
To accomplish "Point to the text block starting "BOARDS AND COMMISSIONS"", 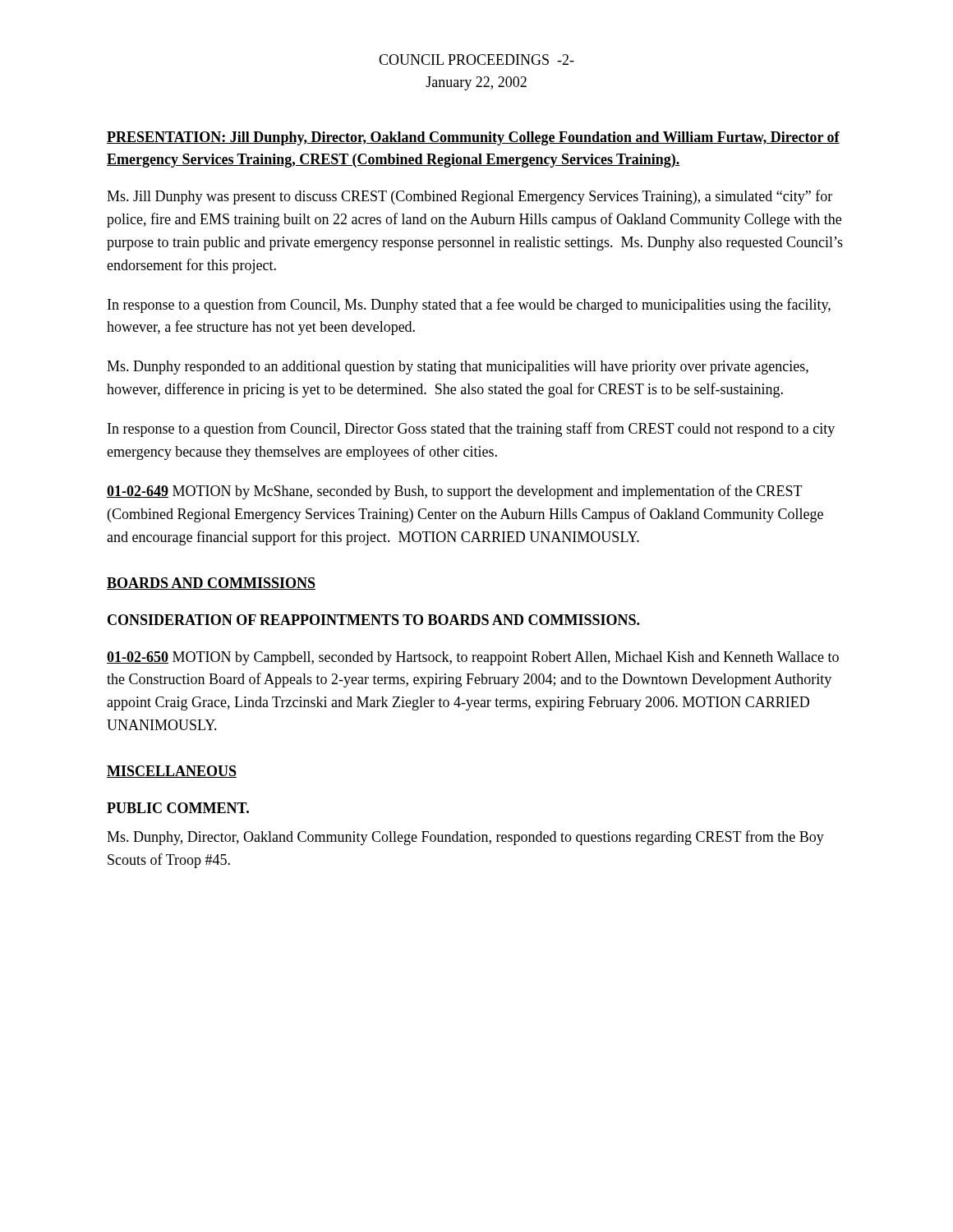I will 211,583.
